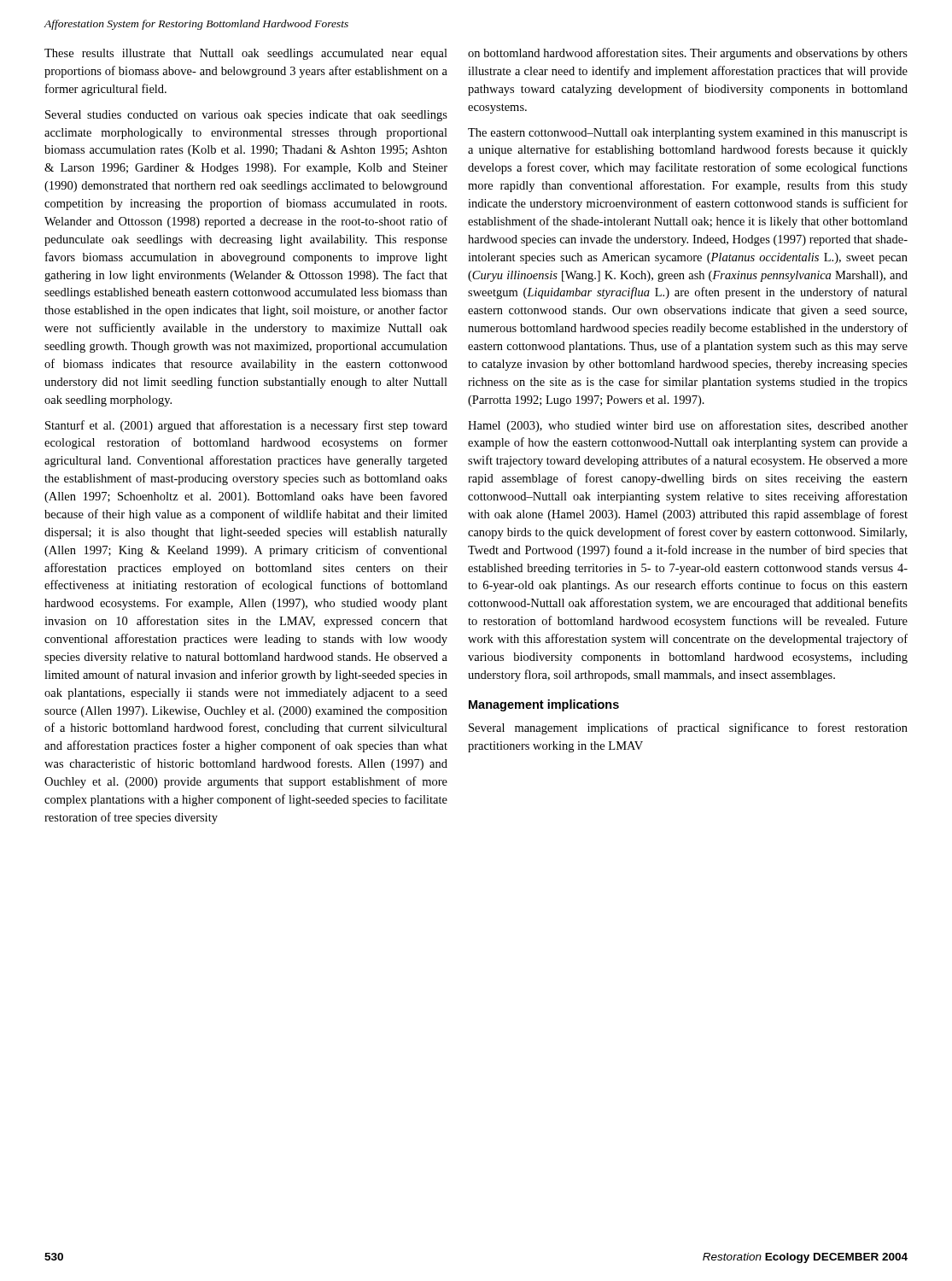Screen dimensions: 1281x952
Task: Select the block starting "Several management implications of practical significance to"
Action: pyautogui.click(x=688, y=737)
